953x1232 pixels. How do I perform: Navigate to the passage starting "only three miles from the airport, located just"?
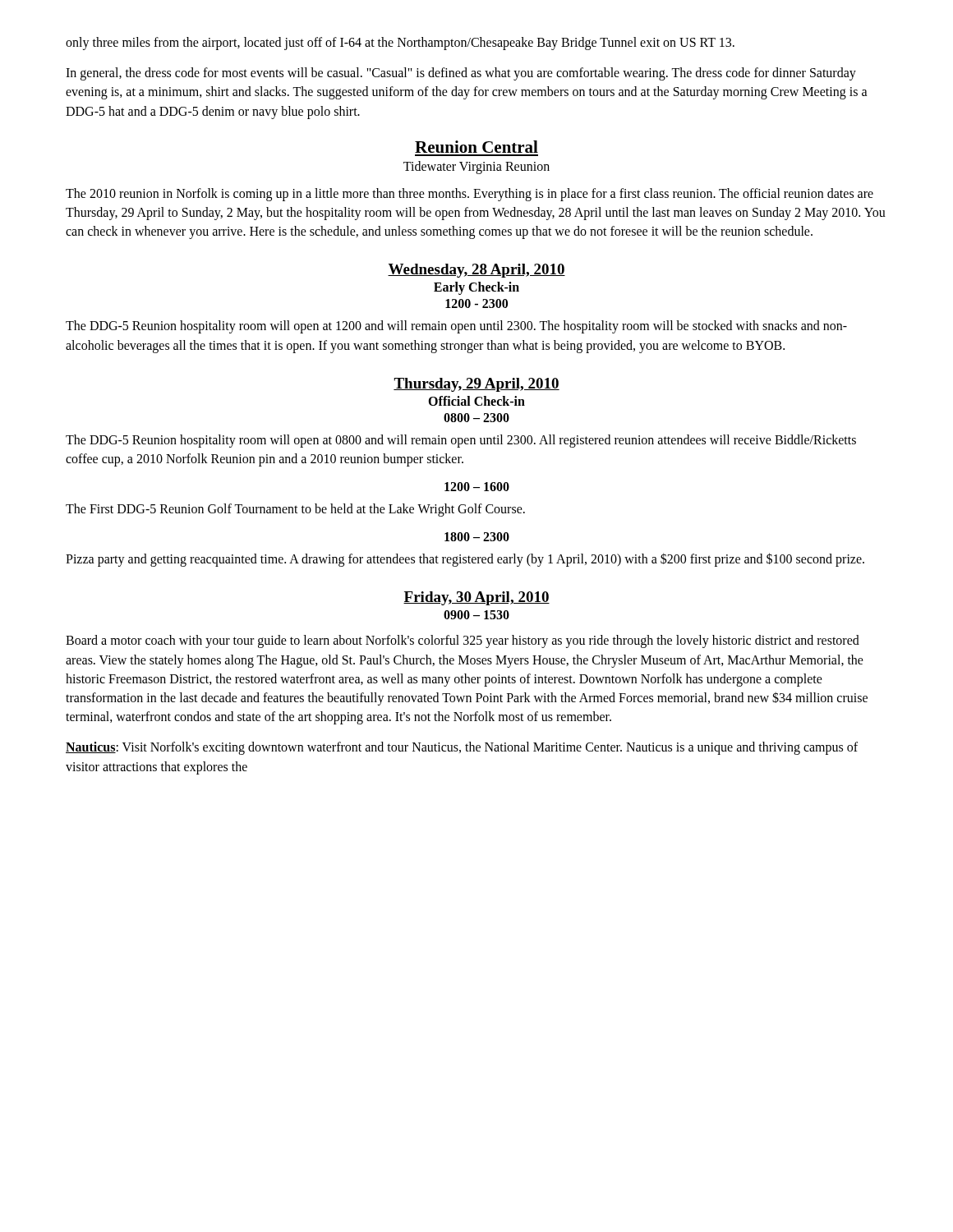[x=400, y=42]
